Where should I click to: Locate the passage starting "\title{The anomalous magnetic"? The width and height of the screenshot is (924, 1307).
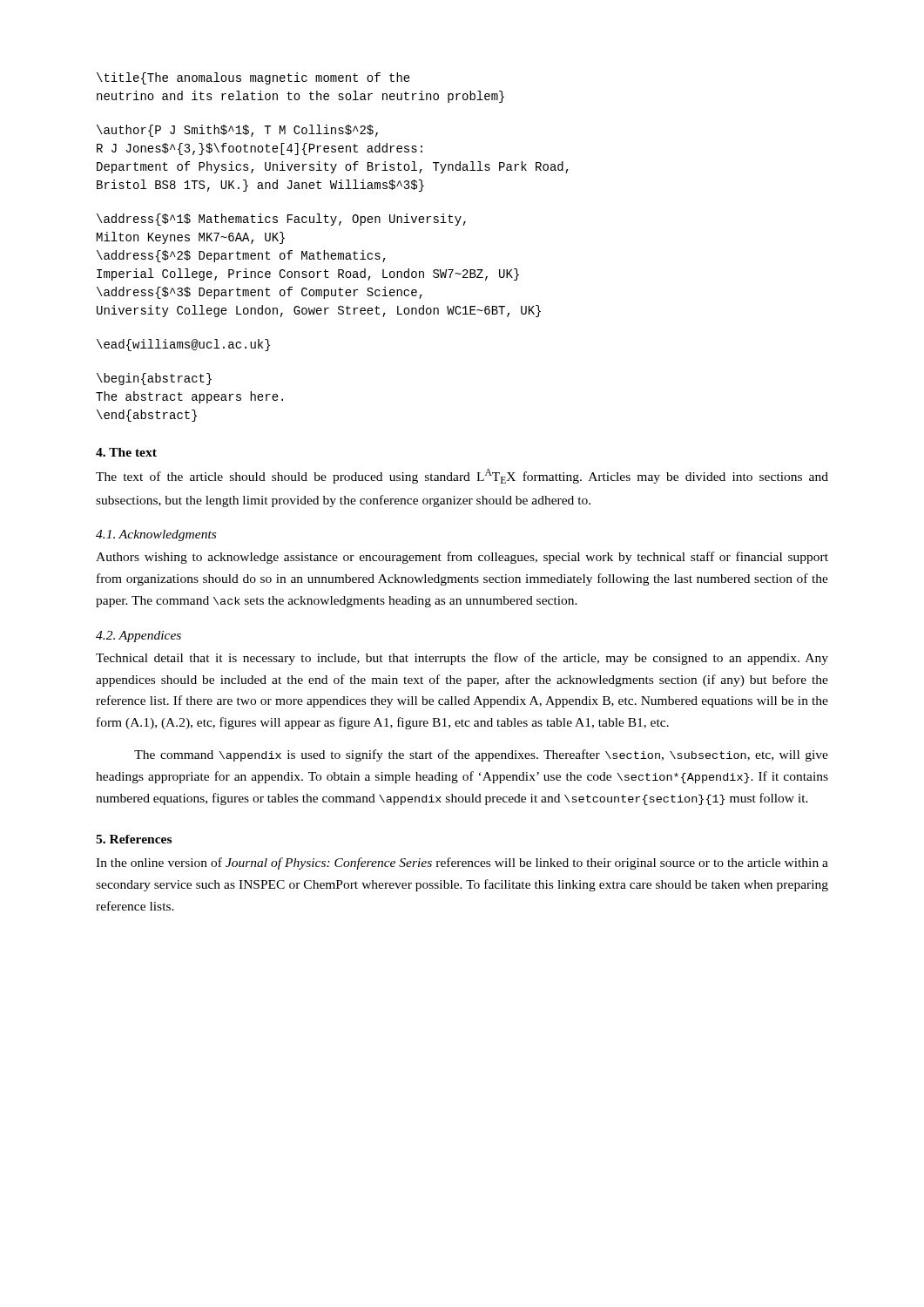pyautogui.click(x=462, y=88)
